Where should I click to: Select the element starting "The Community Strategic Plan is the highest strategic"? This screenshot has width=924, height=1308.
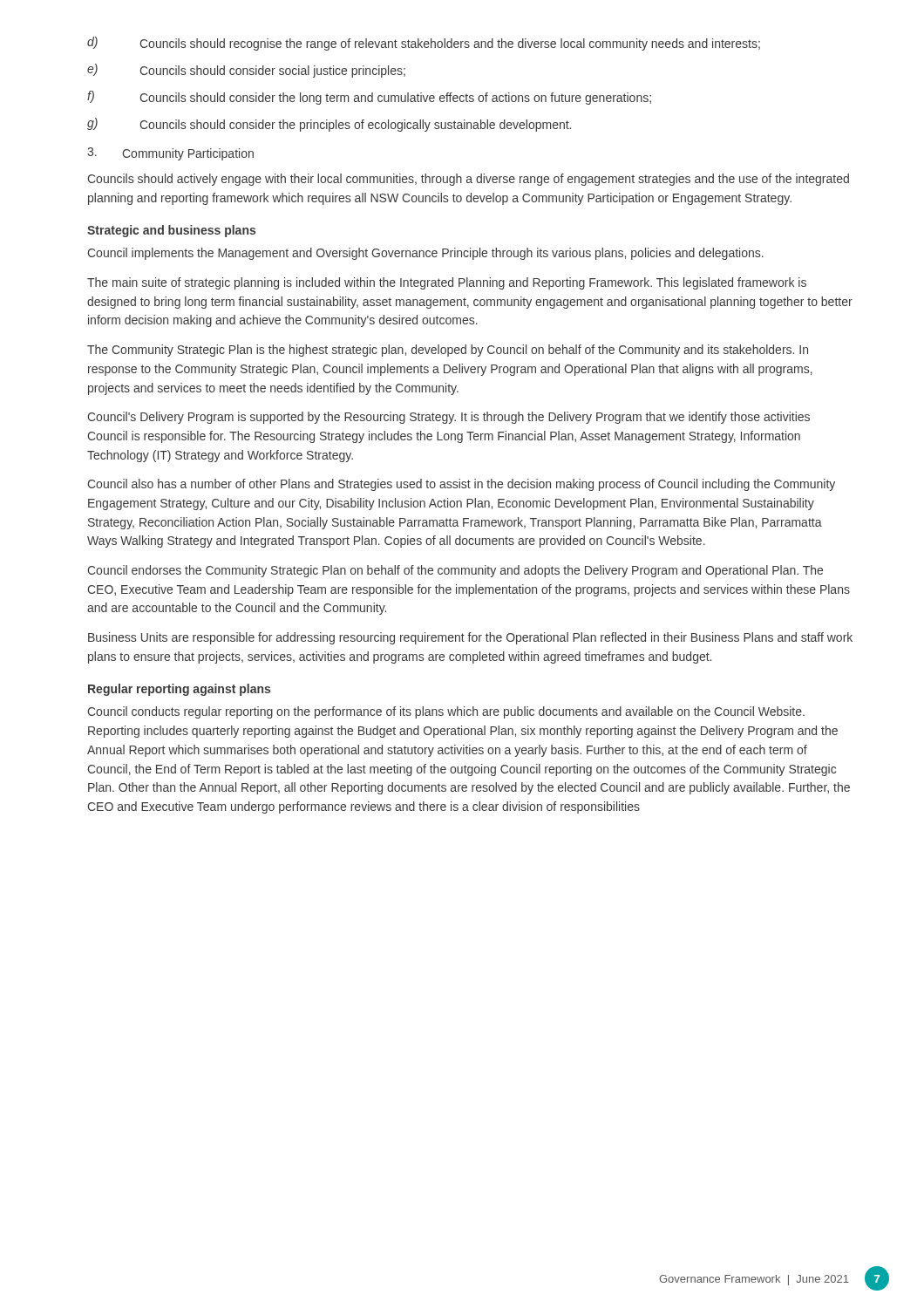(x=450, y=369)
